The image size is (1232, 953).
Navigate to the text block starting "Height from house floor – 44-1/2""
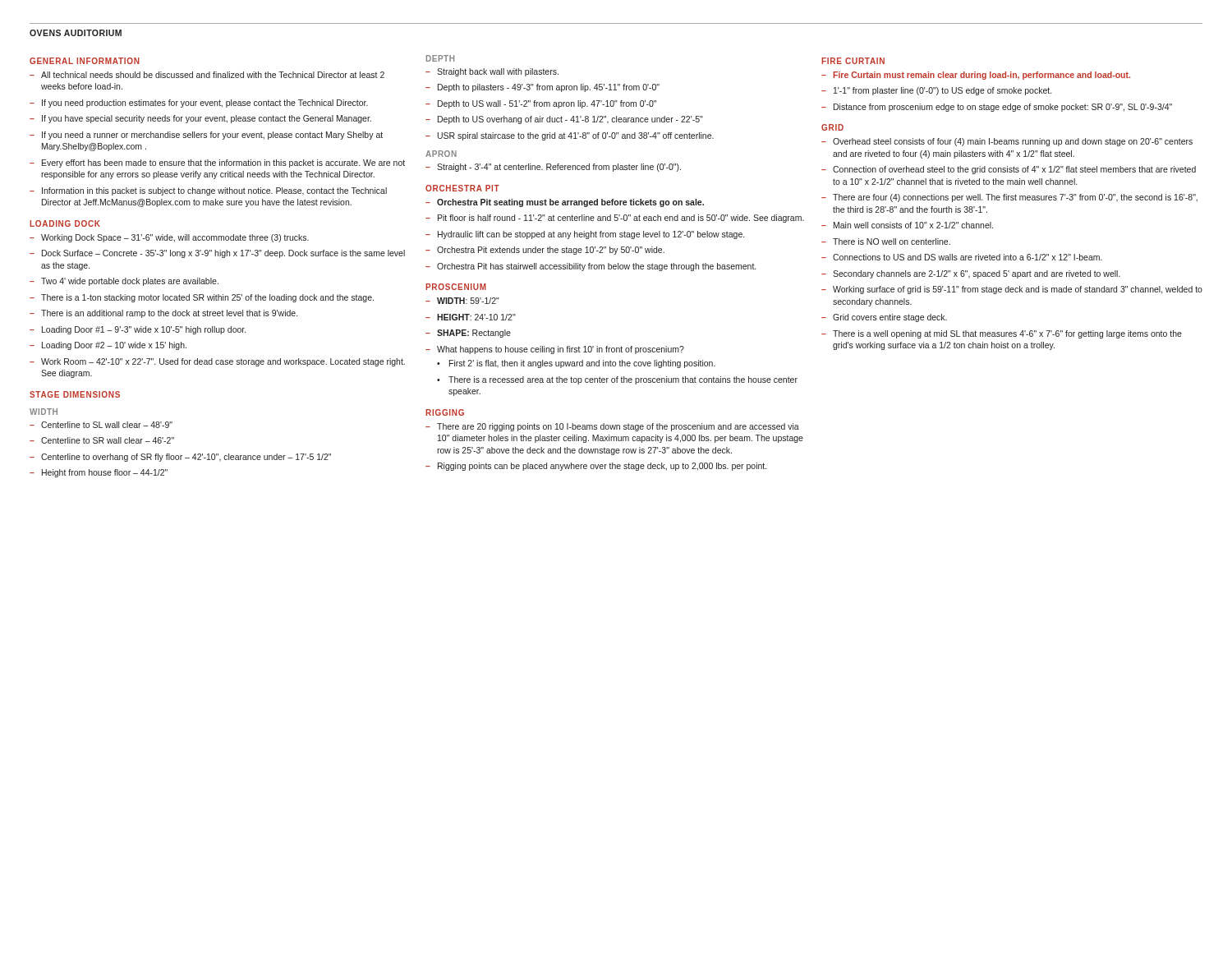click(104, 472)
